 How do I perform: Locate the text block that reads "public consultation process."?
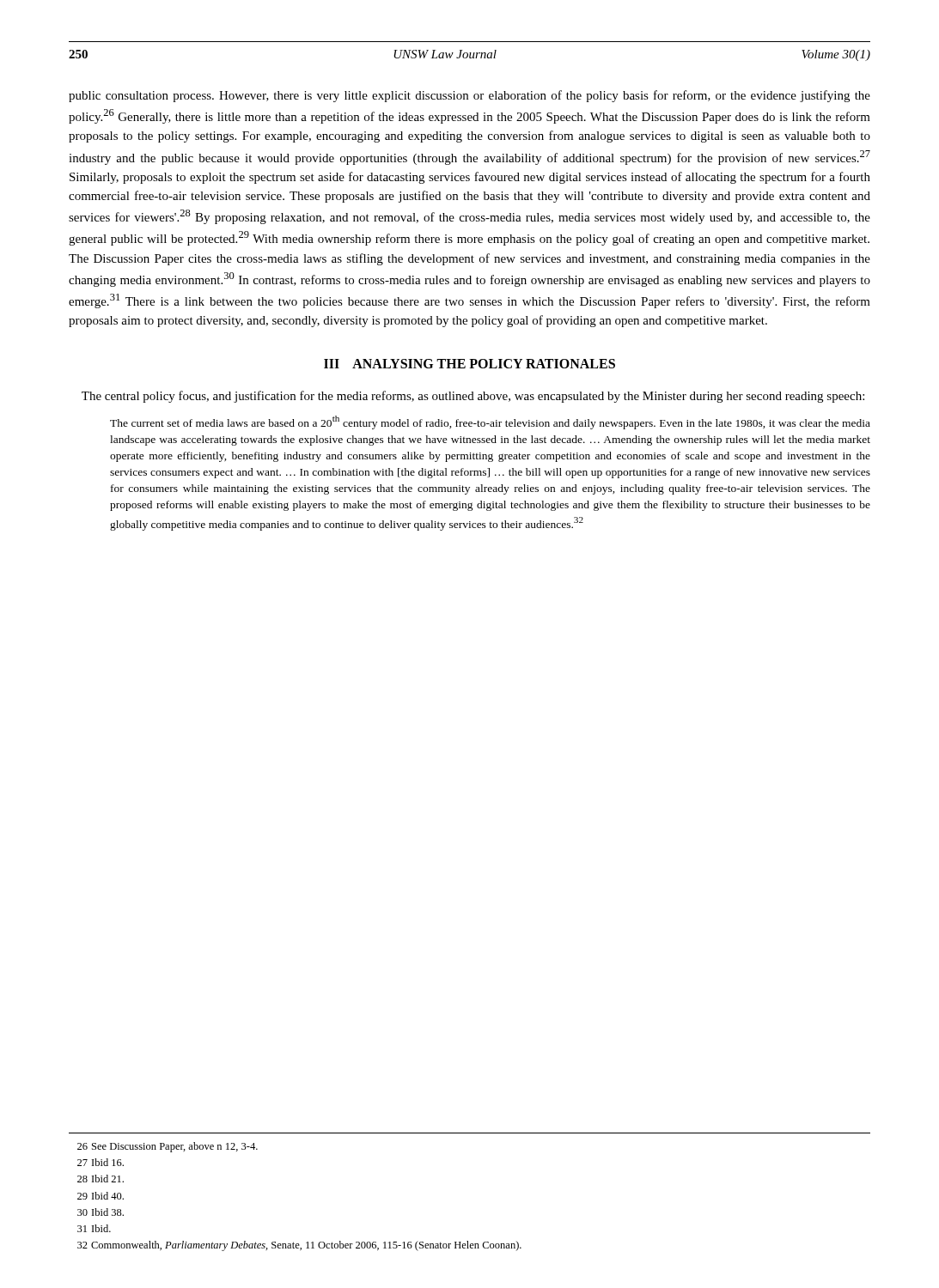(x=470, y=208)
